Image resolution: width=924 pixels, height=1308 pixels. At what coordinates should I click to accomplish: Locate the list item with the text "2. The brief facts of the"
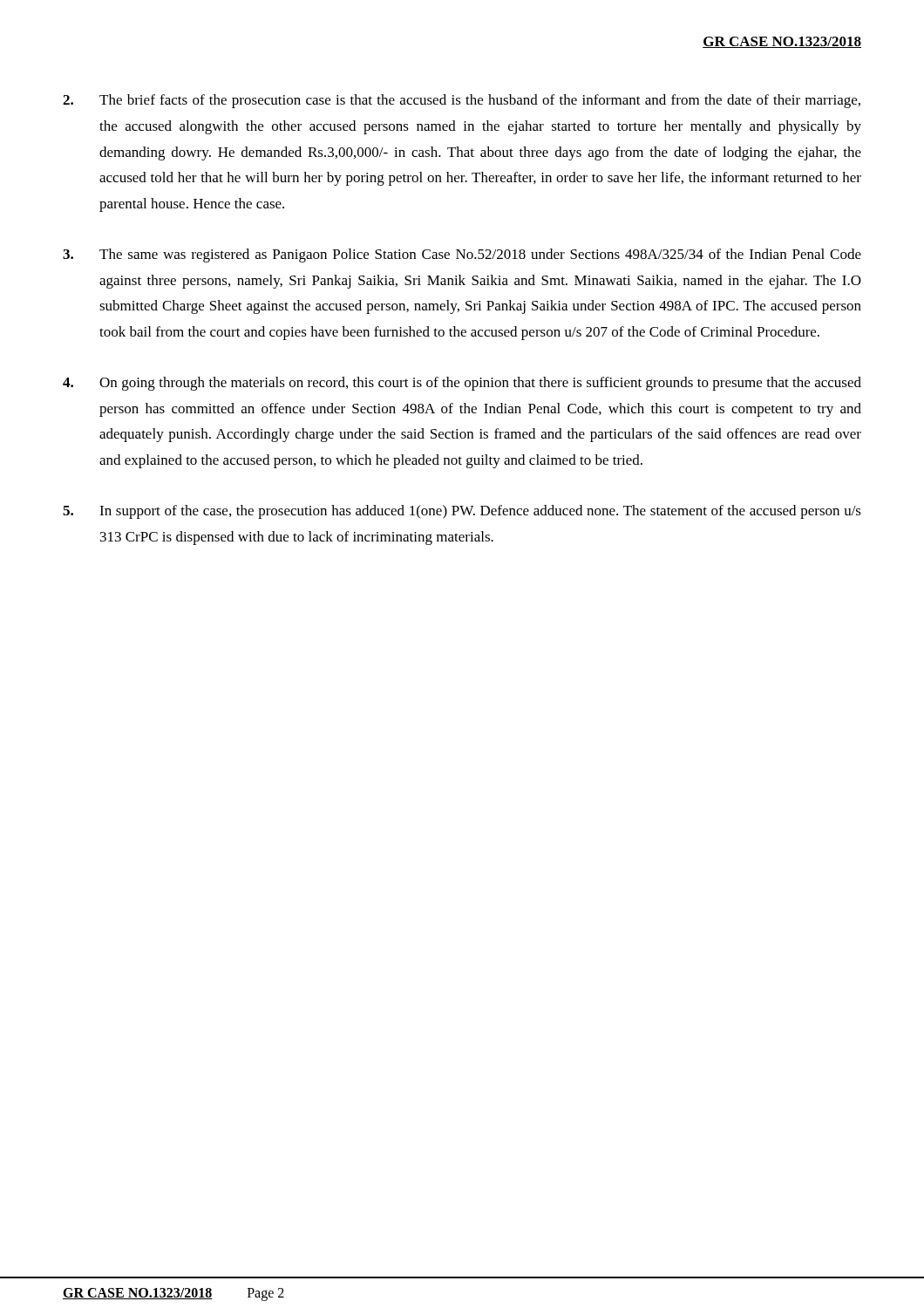point(462,152)
